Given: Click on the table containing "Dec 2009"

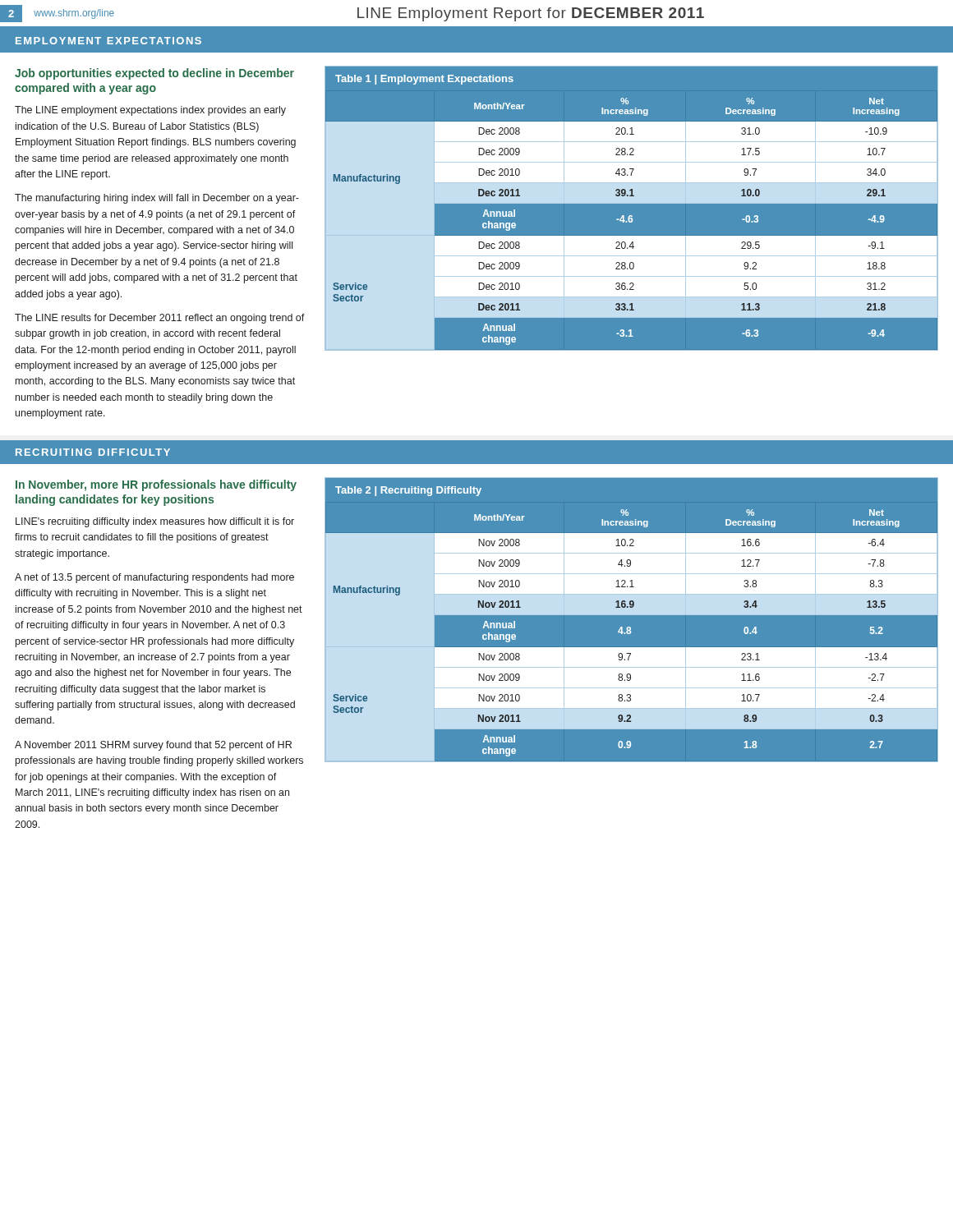Looking at the screenshot, I should (631, 208).
